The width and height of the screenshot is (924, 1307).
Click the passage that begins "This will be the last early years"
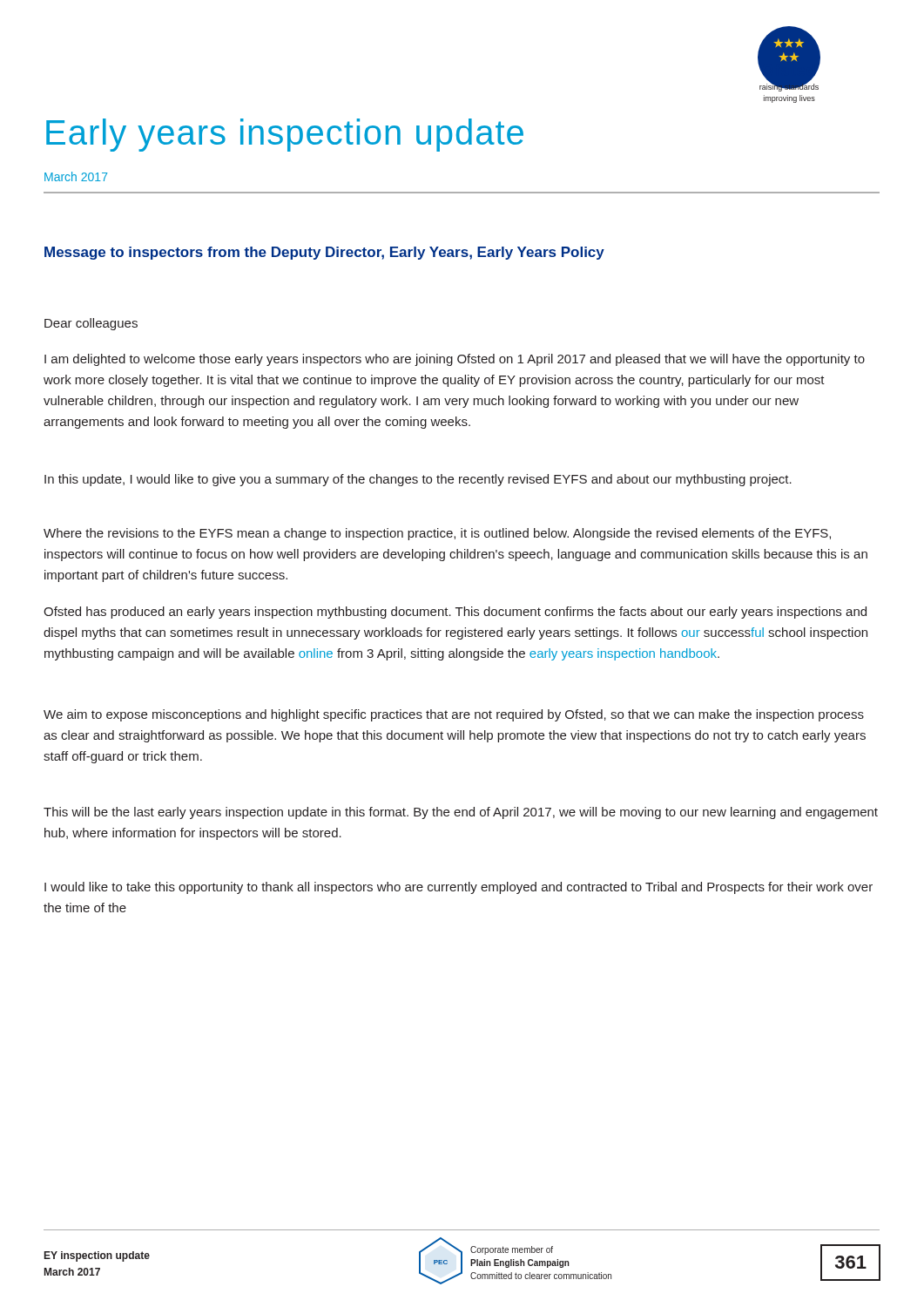(461, 822)
